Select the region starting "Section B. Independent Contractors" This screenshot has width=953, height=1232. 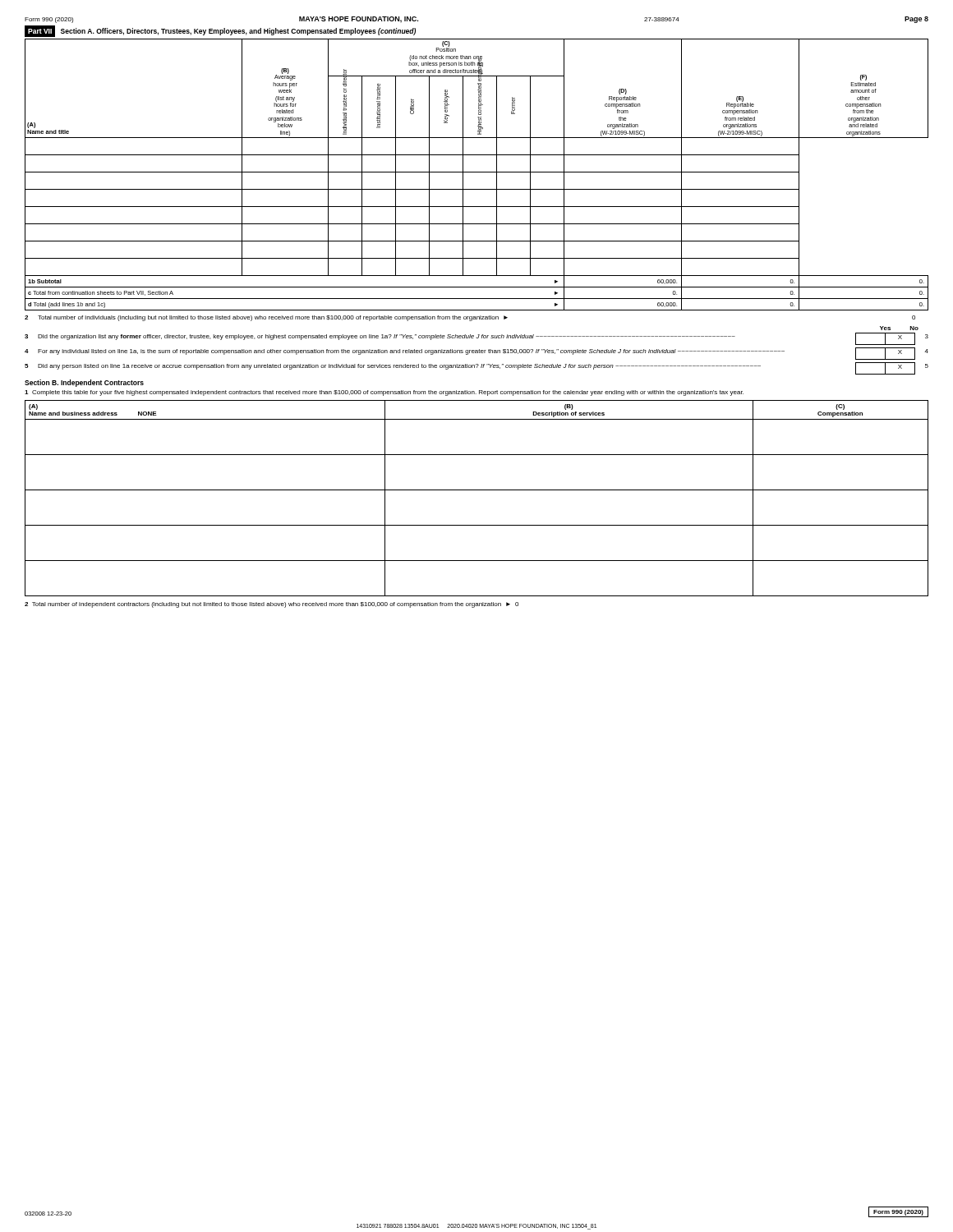(84, 383)
